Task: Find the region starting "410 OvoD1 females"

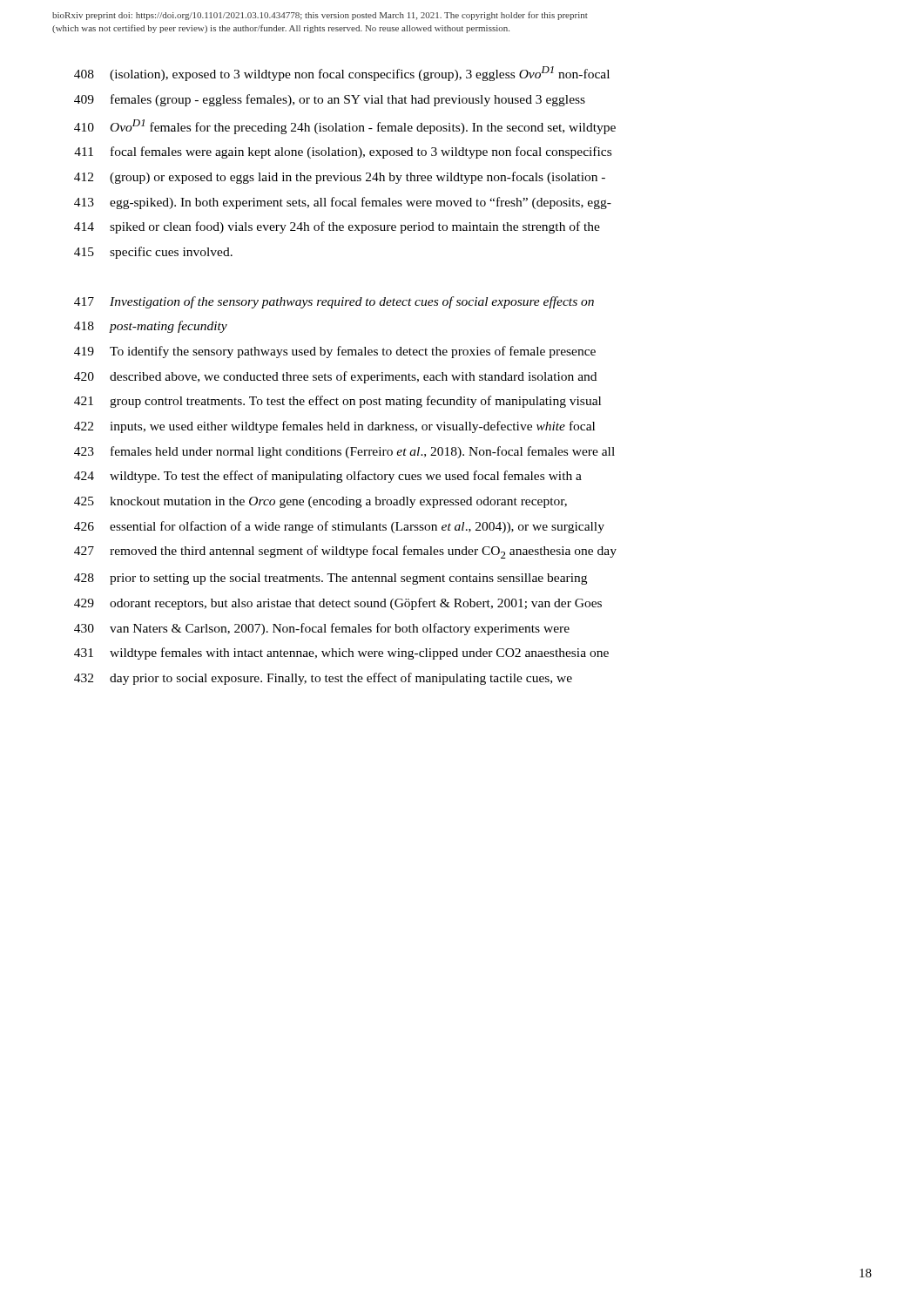Action: coord(462,126)
